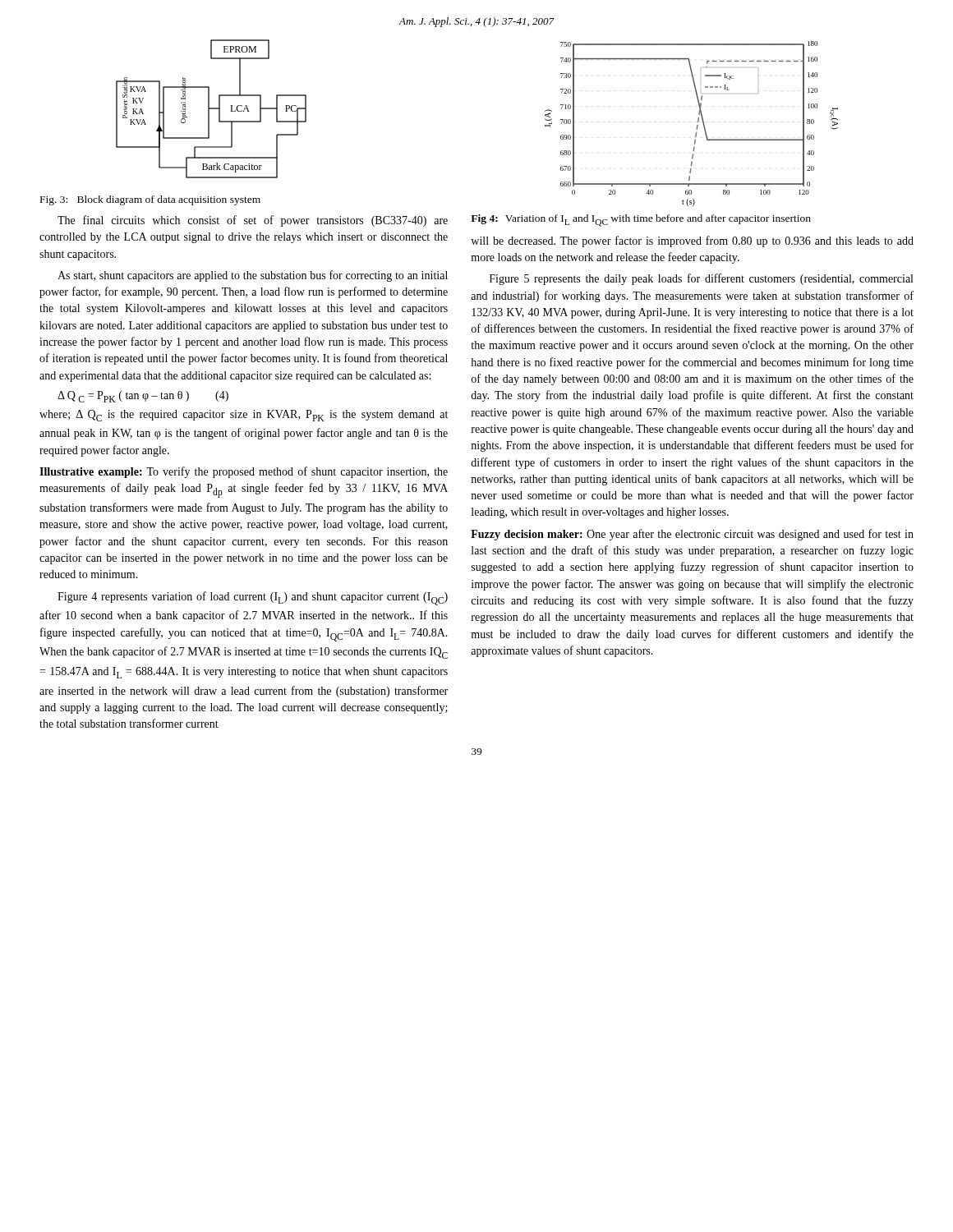
Task: Find the line chart
Action: [x=692, y=122]
